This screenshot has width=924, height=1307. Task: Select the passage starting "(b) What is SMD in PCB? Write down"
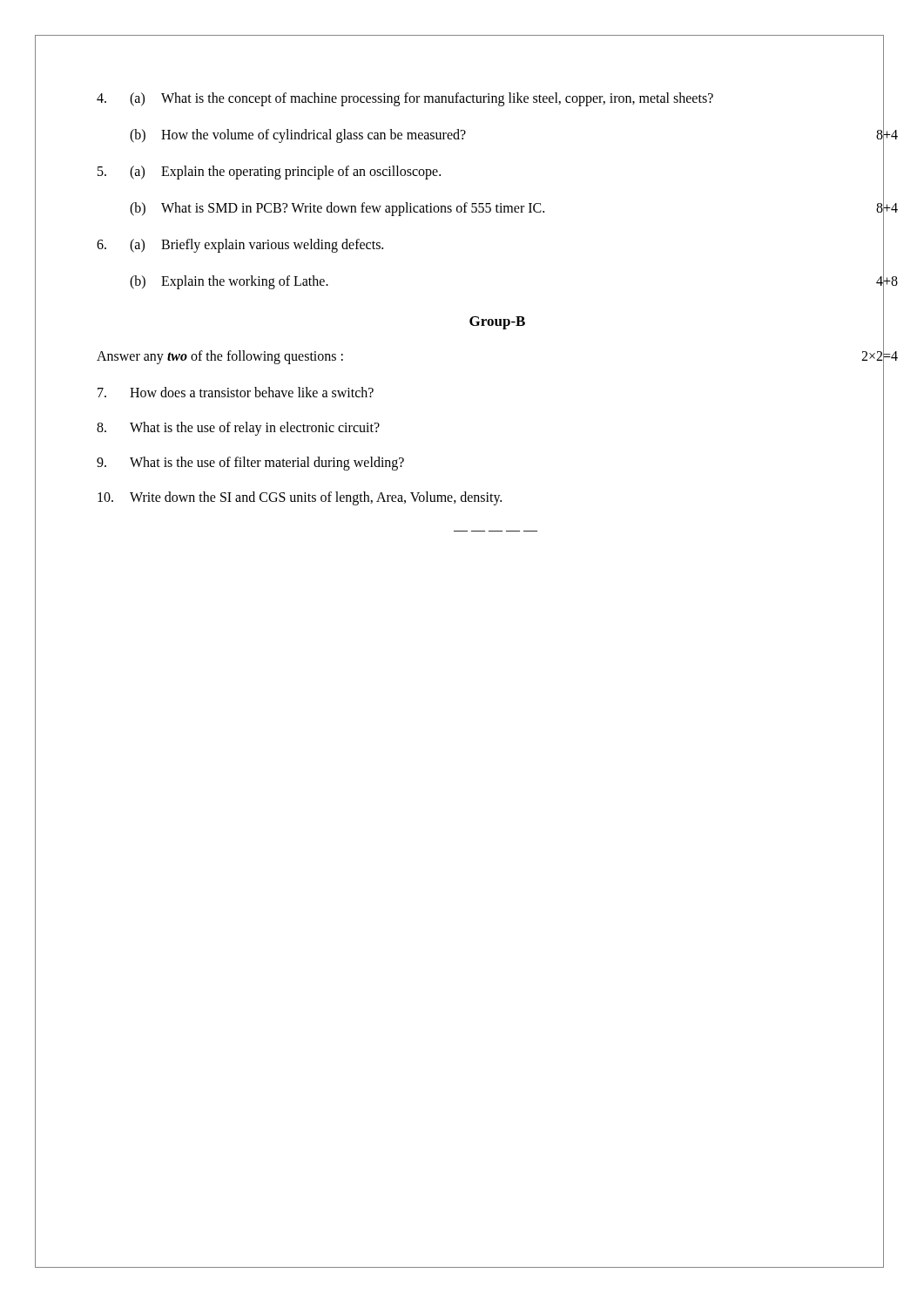[497, 208]
